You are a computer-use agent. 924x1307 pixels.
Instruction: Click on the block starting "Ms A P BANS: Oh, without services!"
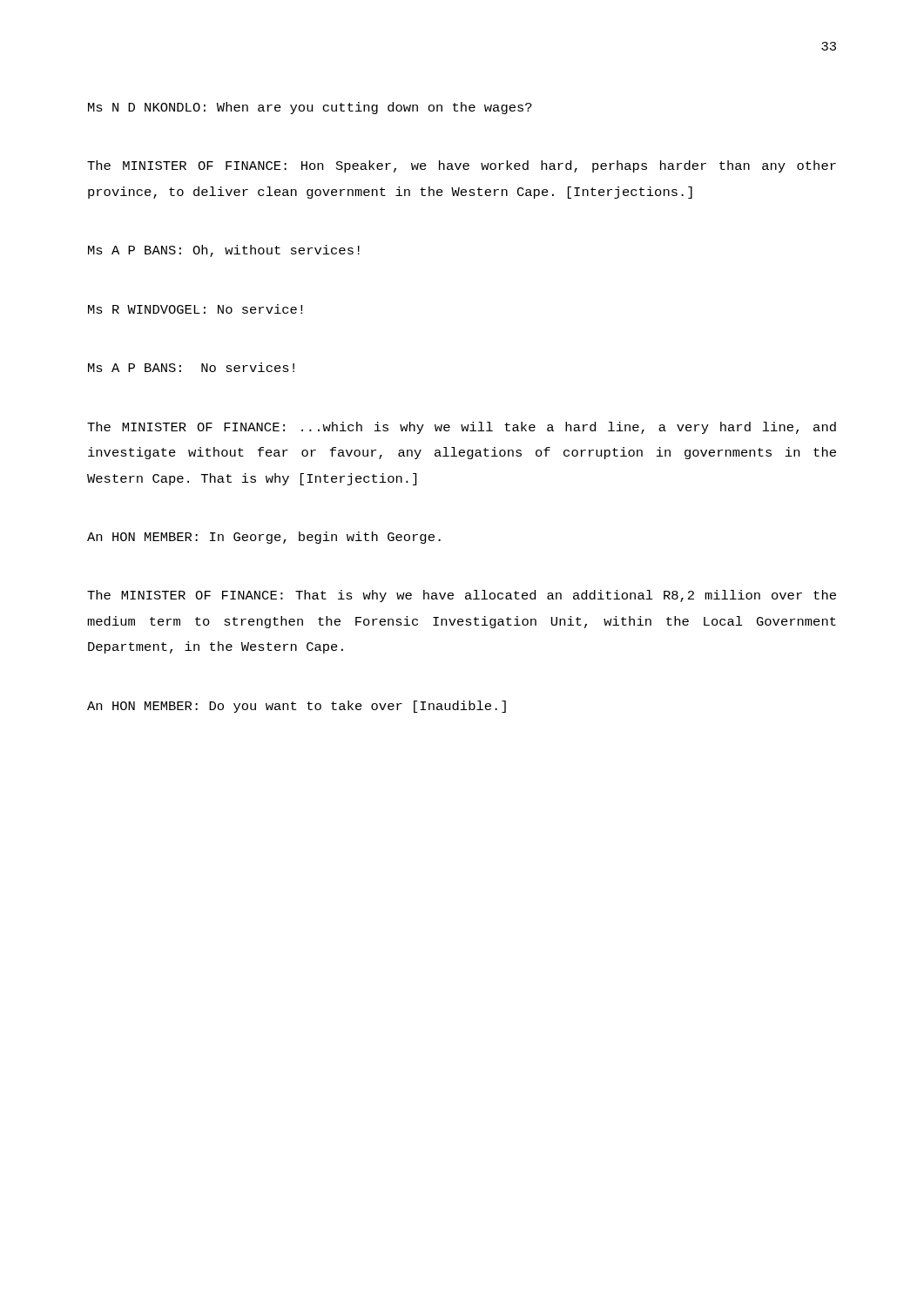point(225,251)
